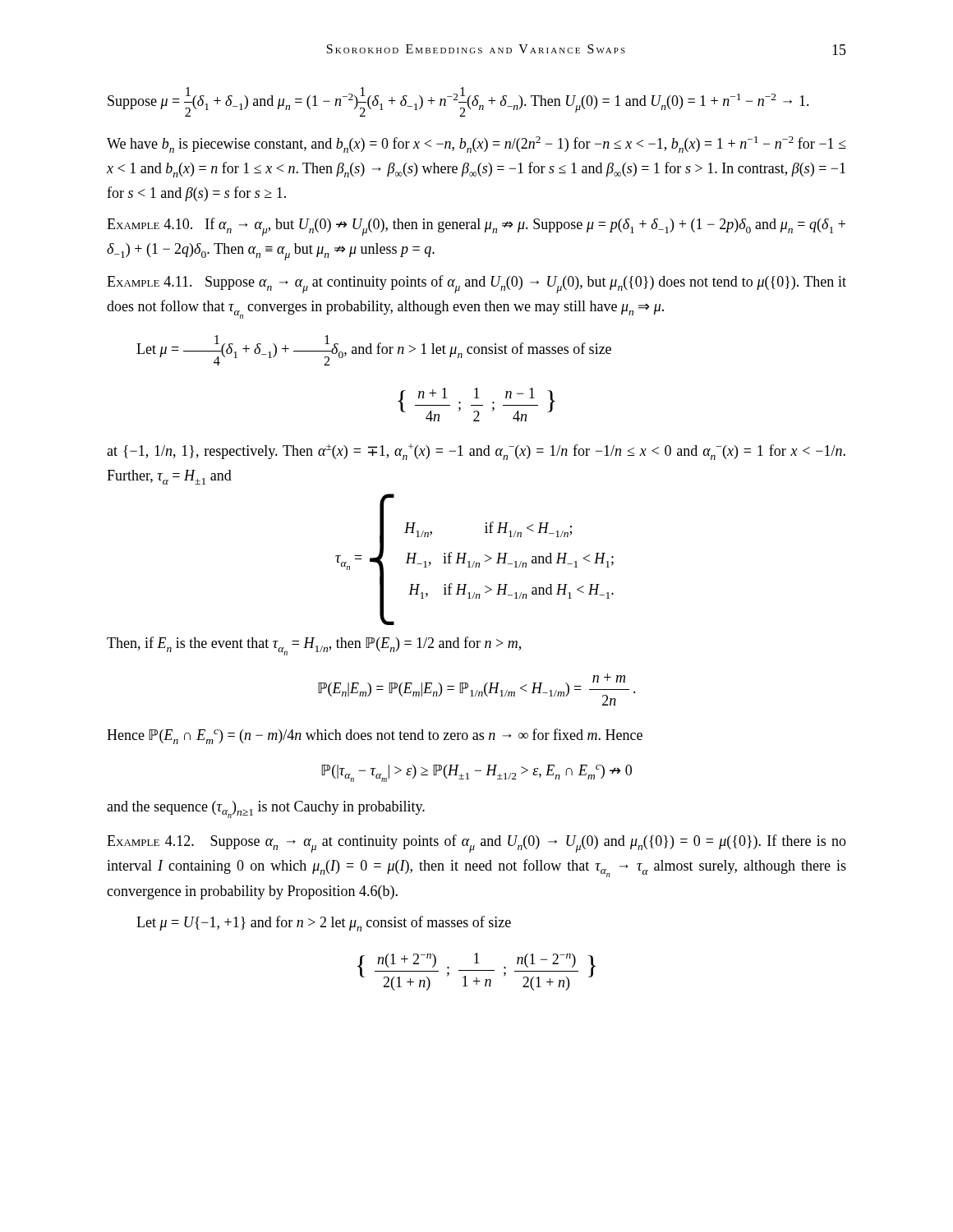Find the block on this page that starts "We have bn is piecewise"
This screenshot has height=1232, width=953.
tap(476, 168)
